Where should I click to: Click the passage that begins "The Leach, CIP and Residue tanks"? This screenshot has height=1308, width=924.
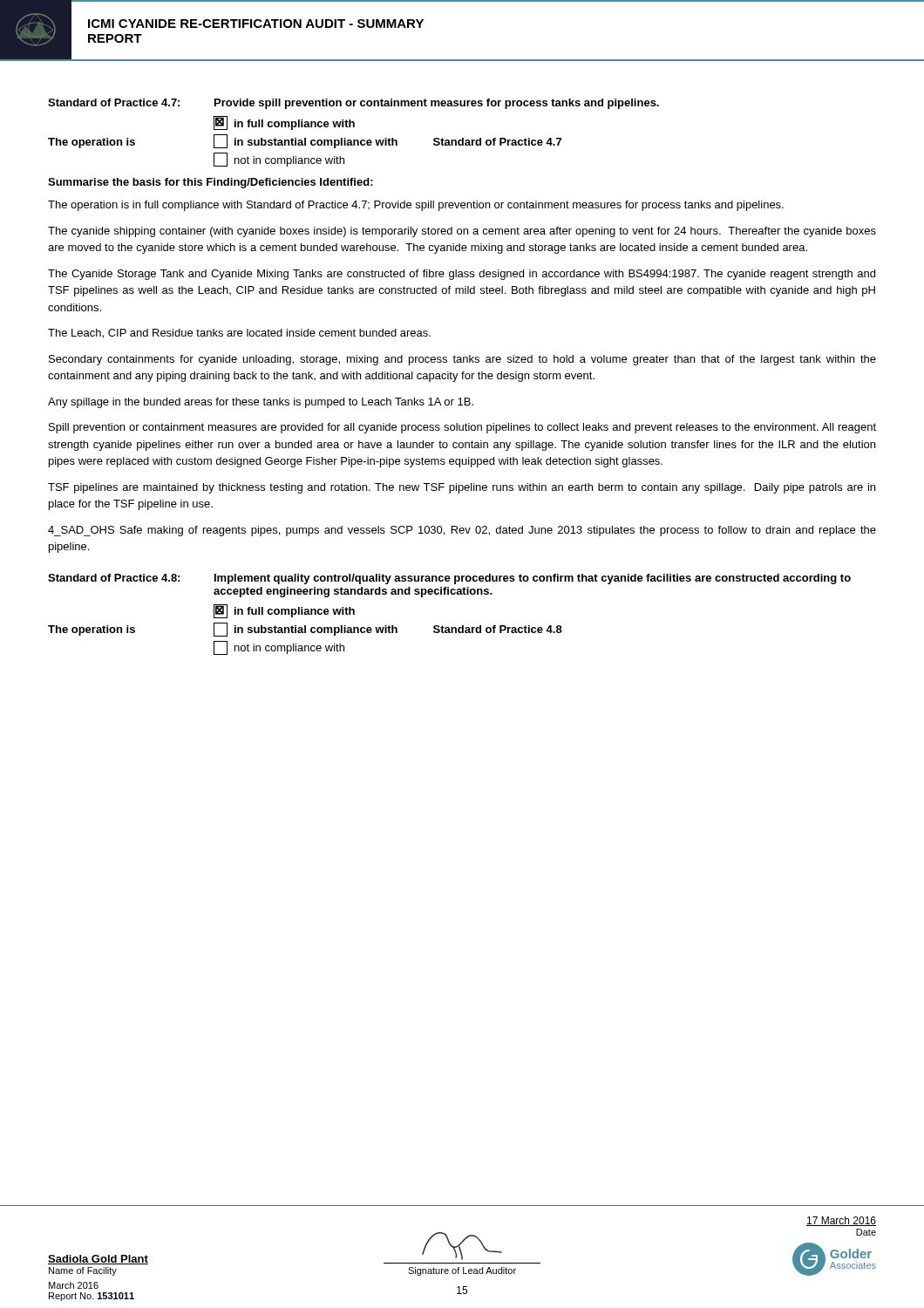(x=240, y=333)
